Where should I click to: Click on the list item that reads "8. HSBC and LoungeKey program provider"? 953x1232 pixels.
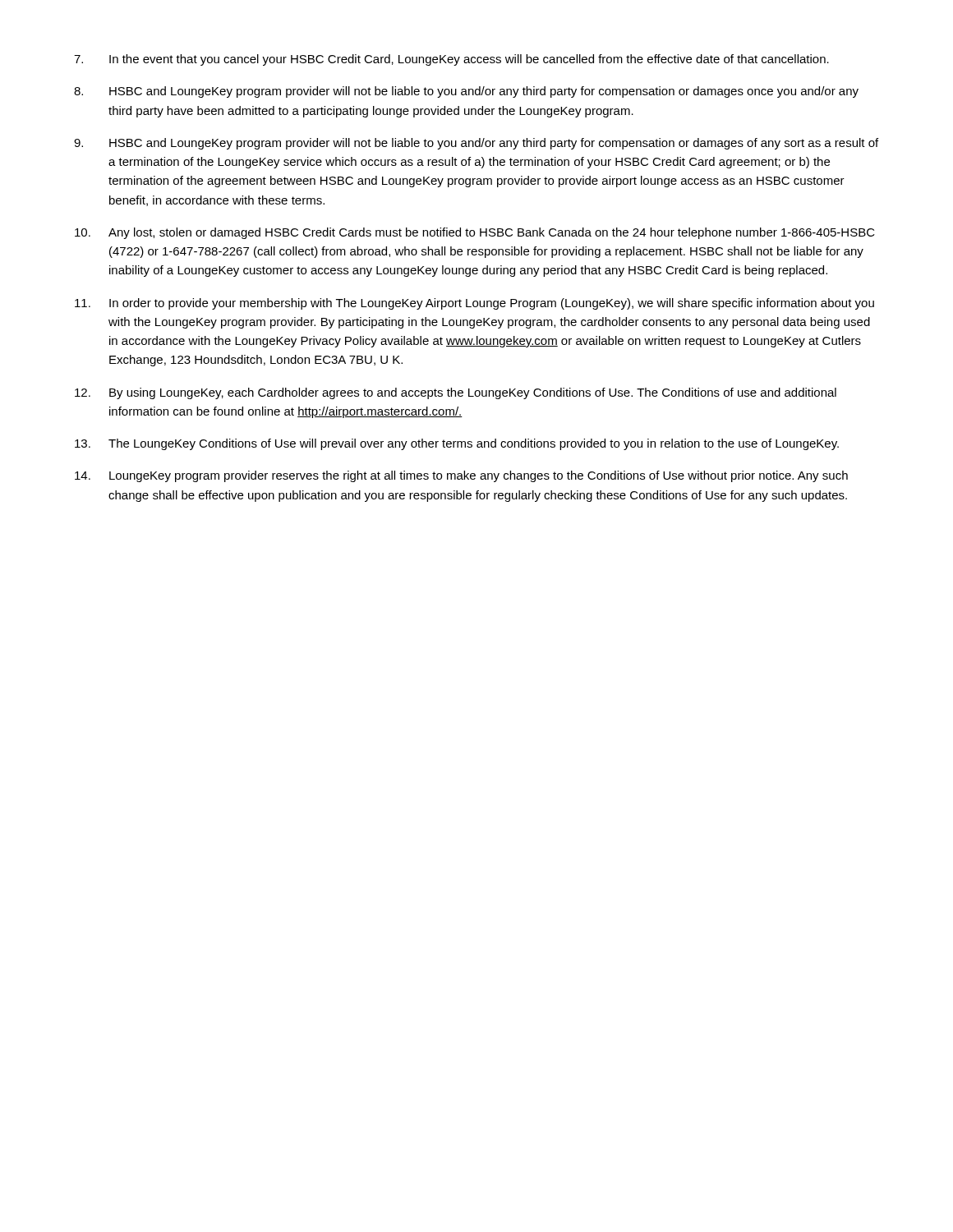click(x=476, y=101)
